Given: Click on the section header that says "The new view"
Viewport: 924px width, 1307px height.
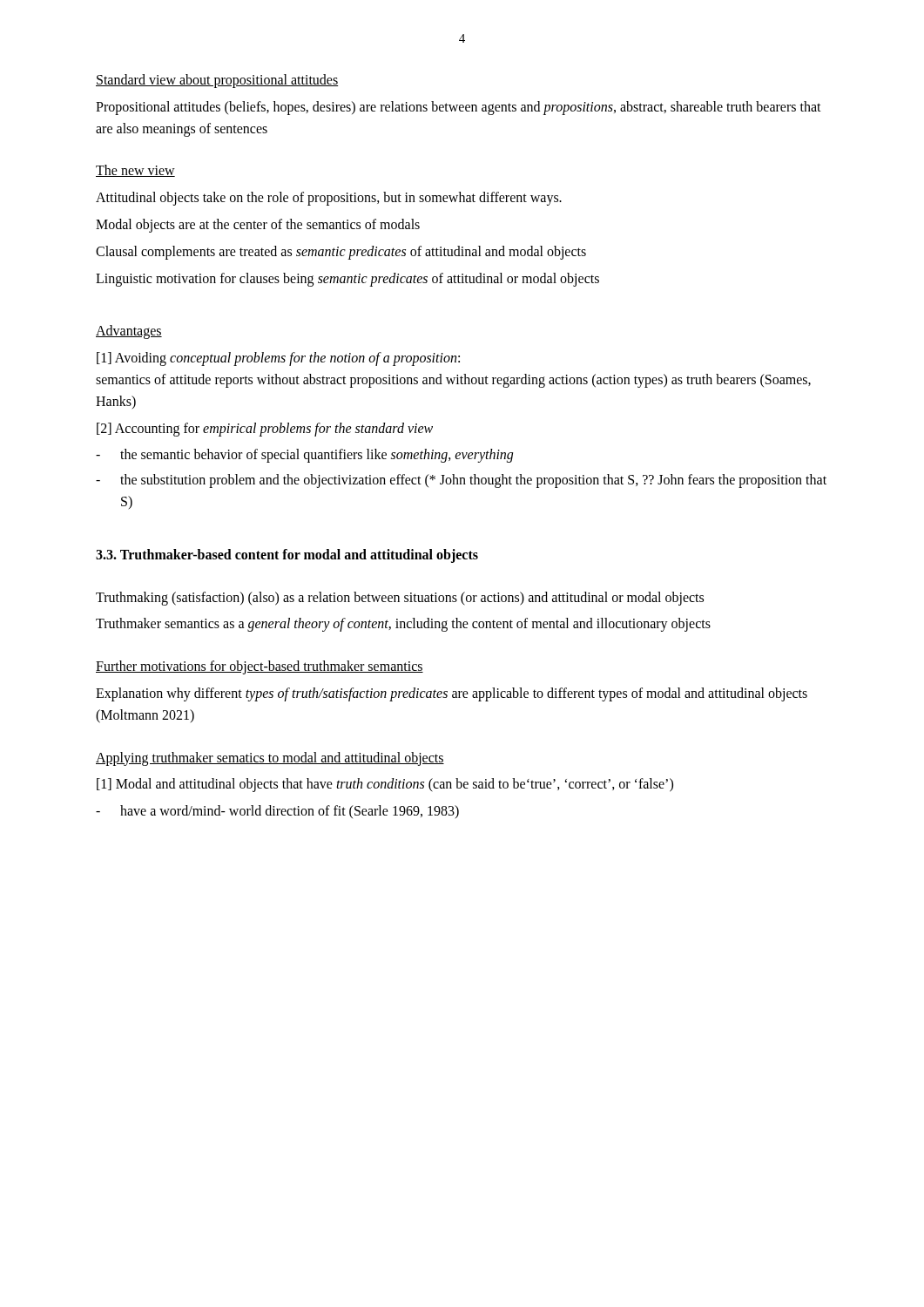Looking at the screenshot, I should [x=135, y=171].
